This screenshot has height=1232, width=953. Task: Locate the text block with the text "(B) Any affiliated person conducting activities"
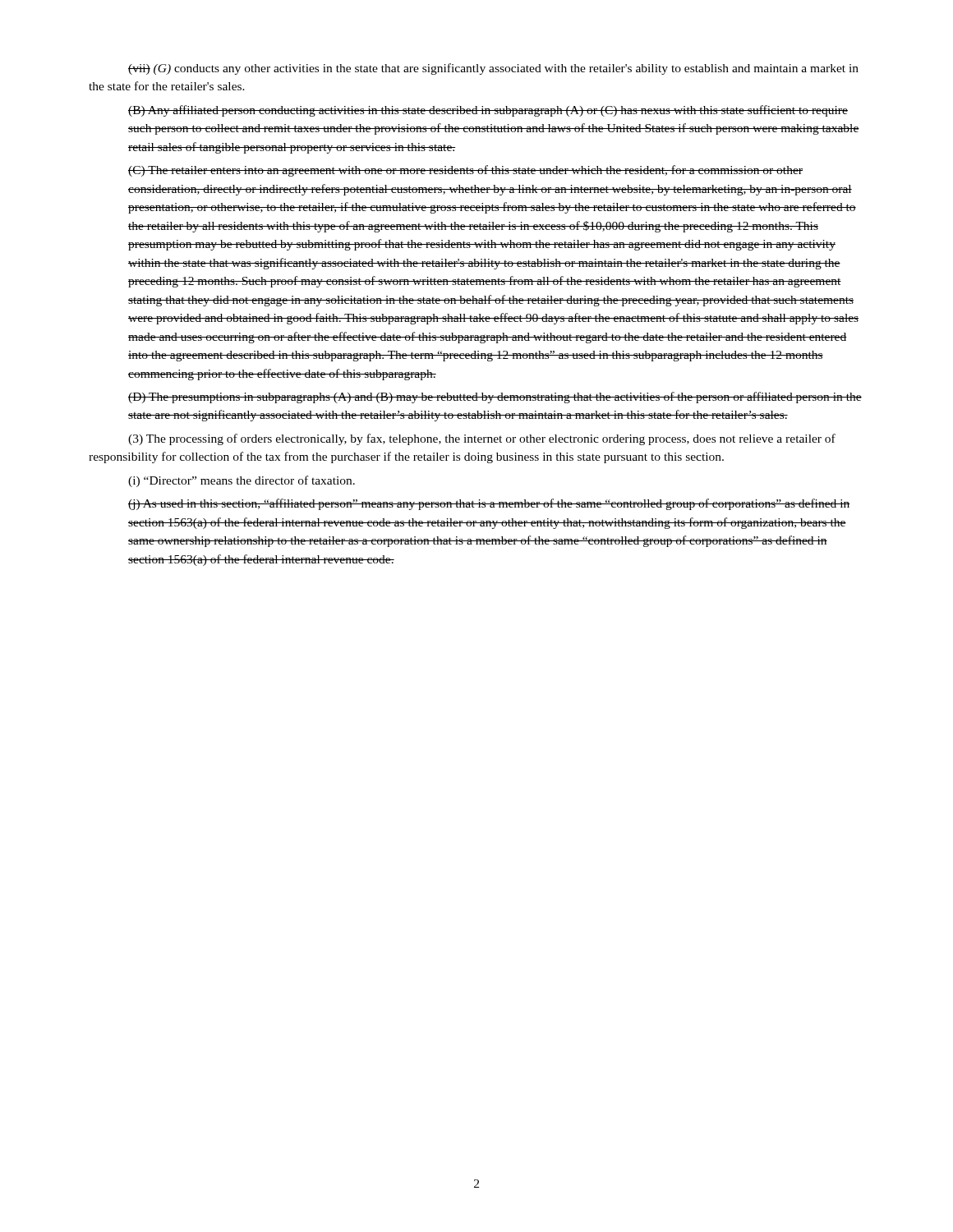point(496,129)
